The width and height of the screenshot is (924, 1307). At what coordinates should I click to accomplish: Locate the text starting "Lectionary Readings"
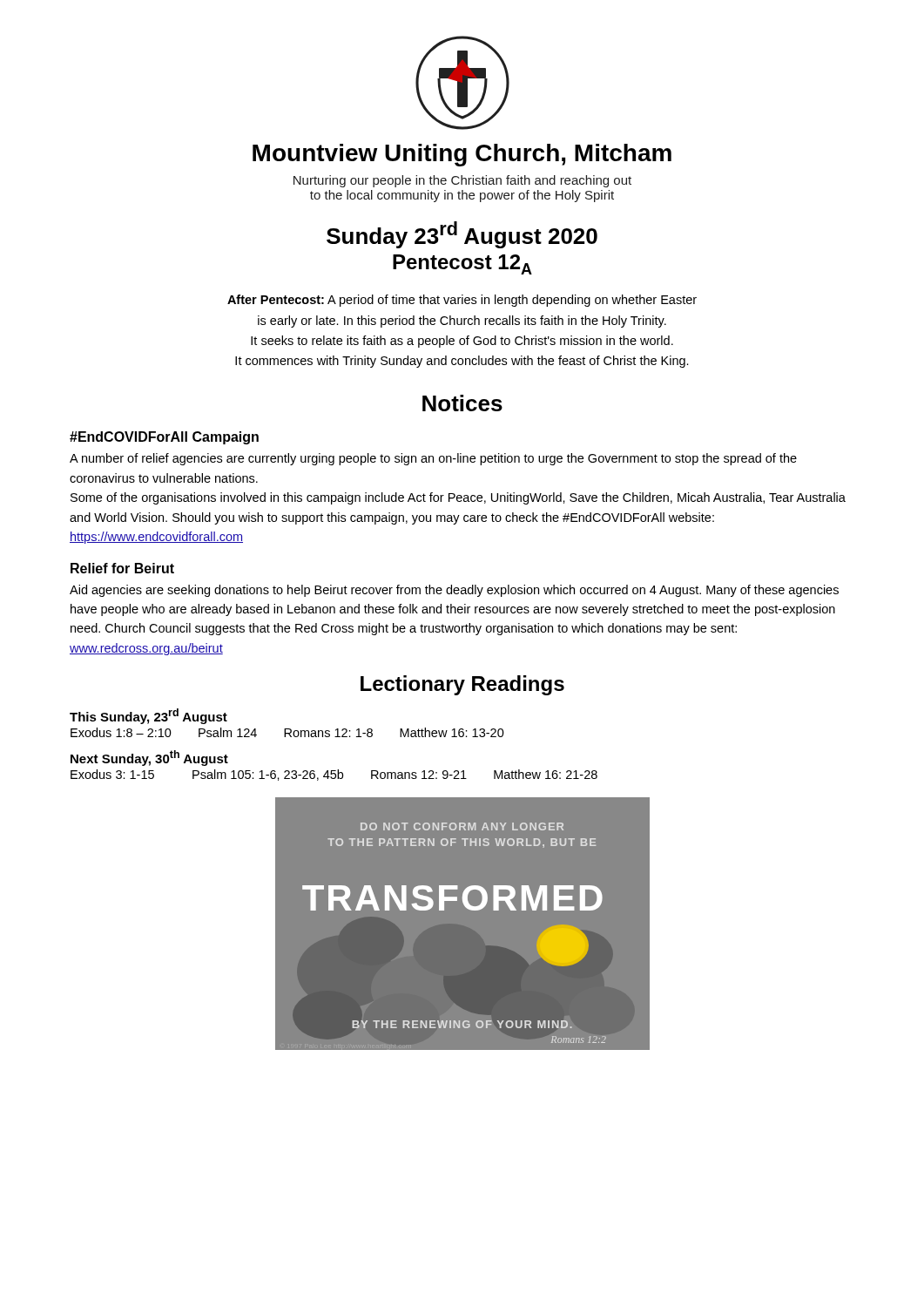tap(462, 684)
